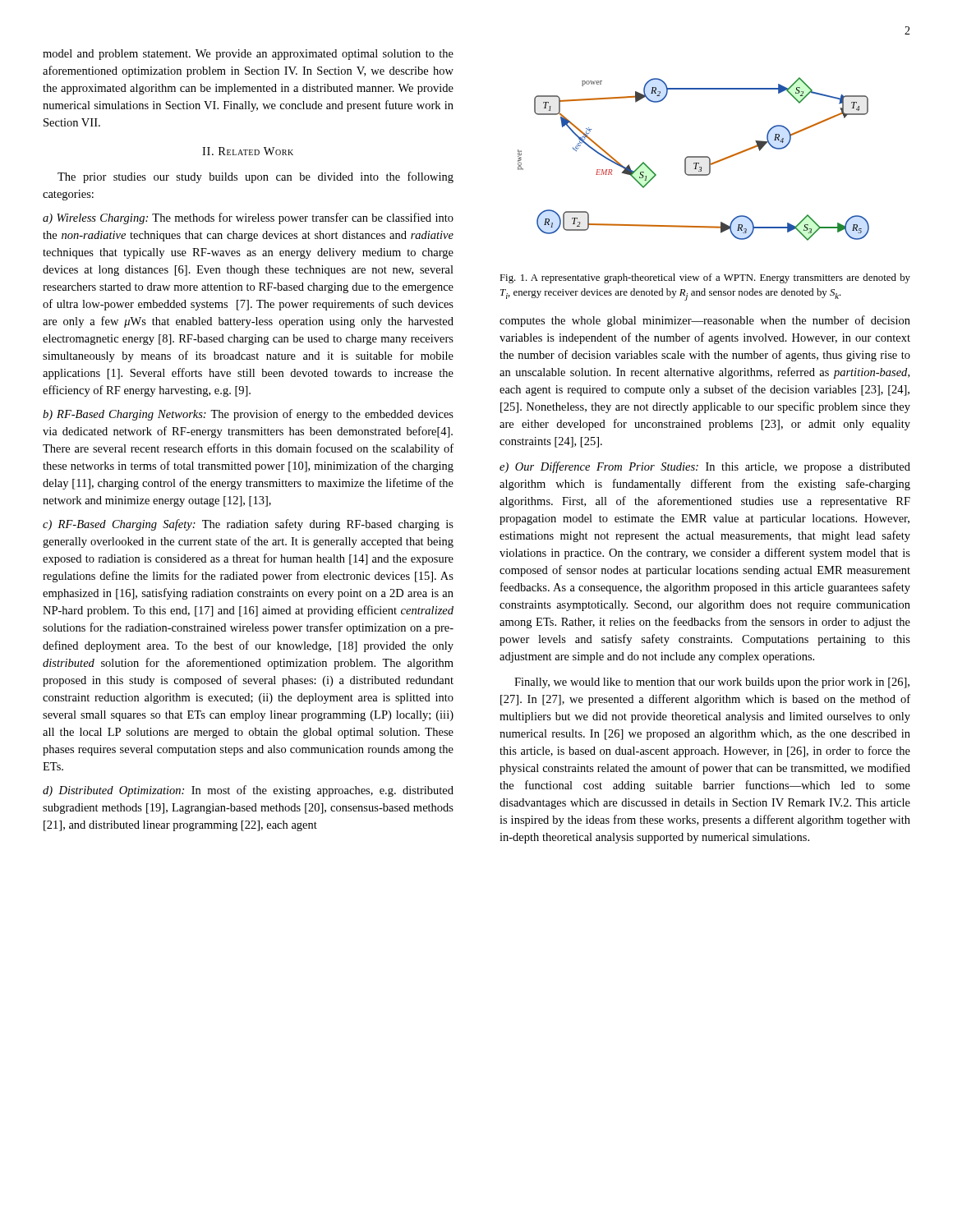Locate the text block that reads "Finally, we would like to"
The height and width of the screenshot is (1232, 953).
pyautogui.click(x=705, y=760)
